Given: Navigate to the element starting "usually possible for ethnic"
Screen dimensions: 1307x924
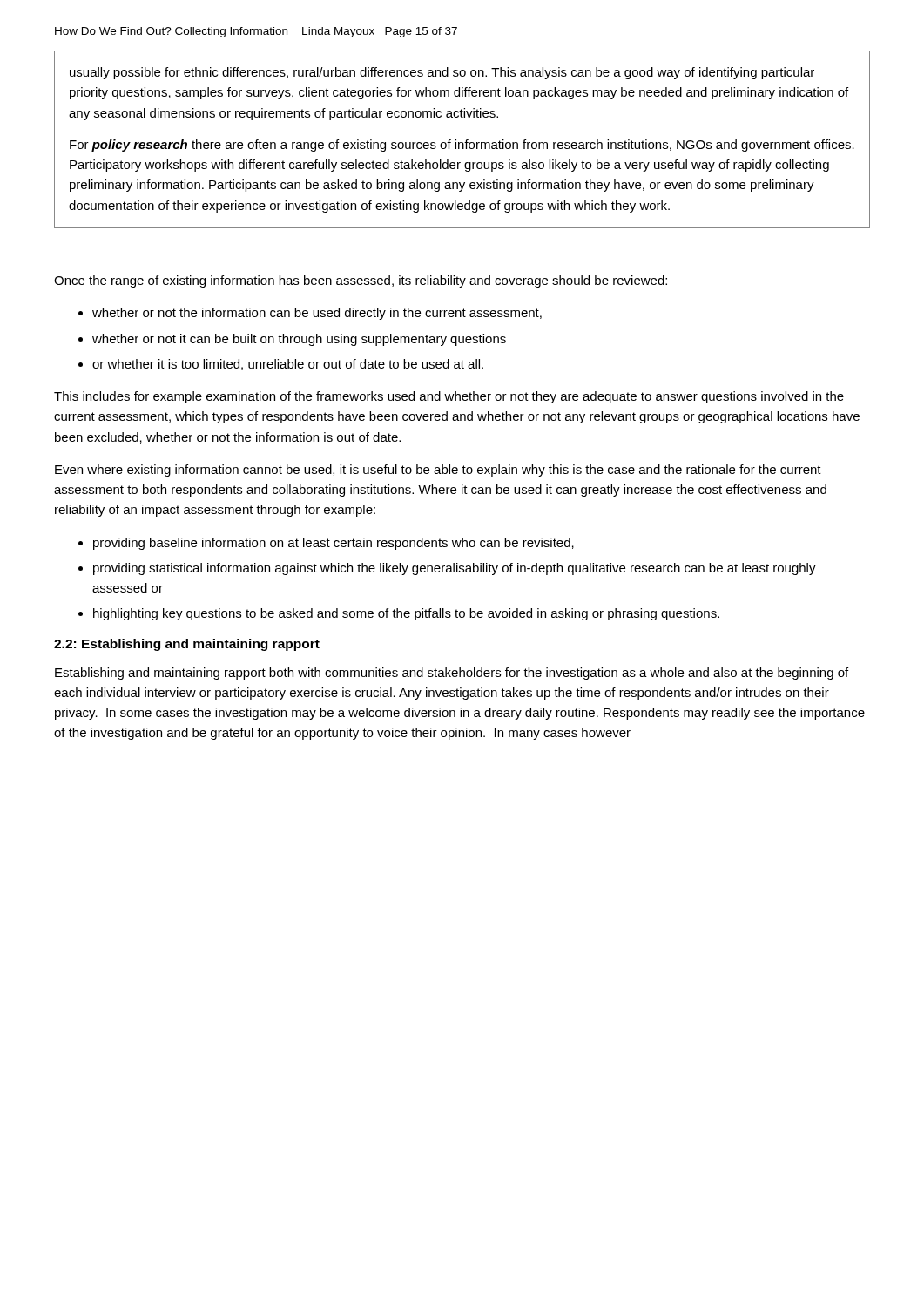Looking at the screenshot, I should coord(462,138).
